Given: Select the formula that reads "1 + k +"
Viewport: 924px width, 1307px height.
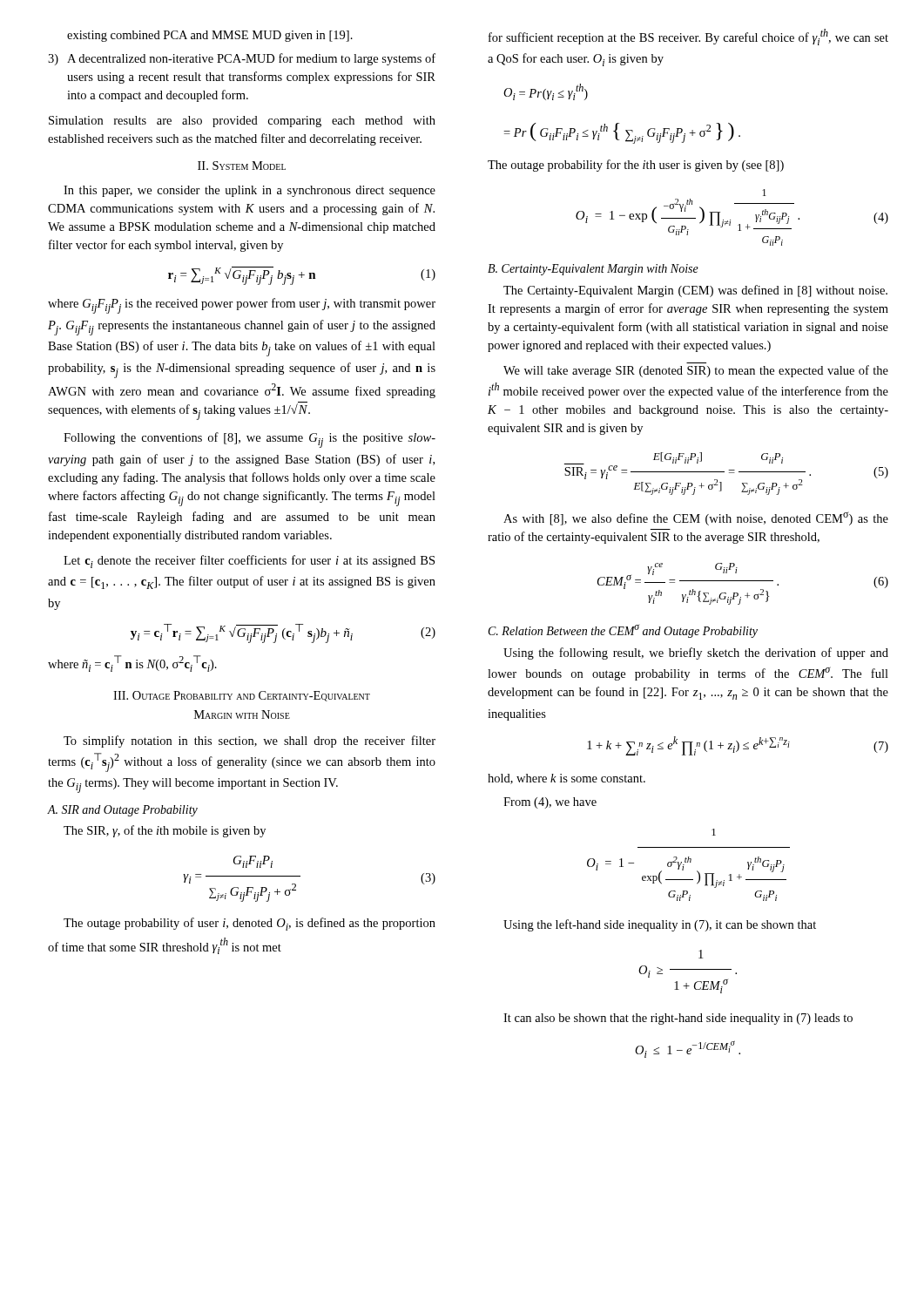Looking at the screenshot, I should [737, 746].
